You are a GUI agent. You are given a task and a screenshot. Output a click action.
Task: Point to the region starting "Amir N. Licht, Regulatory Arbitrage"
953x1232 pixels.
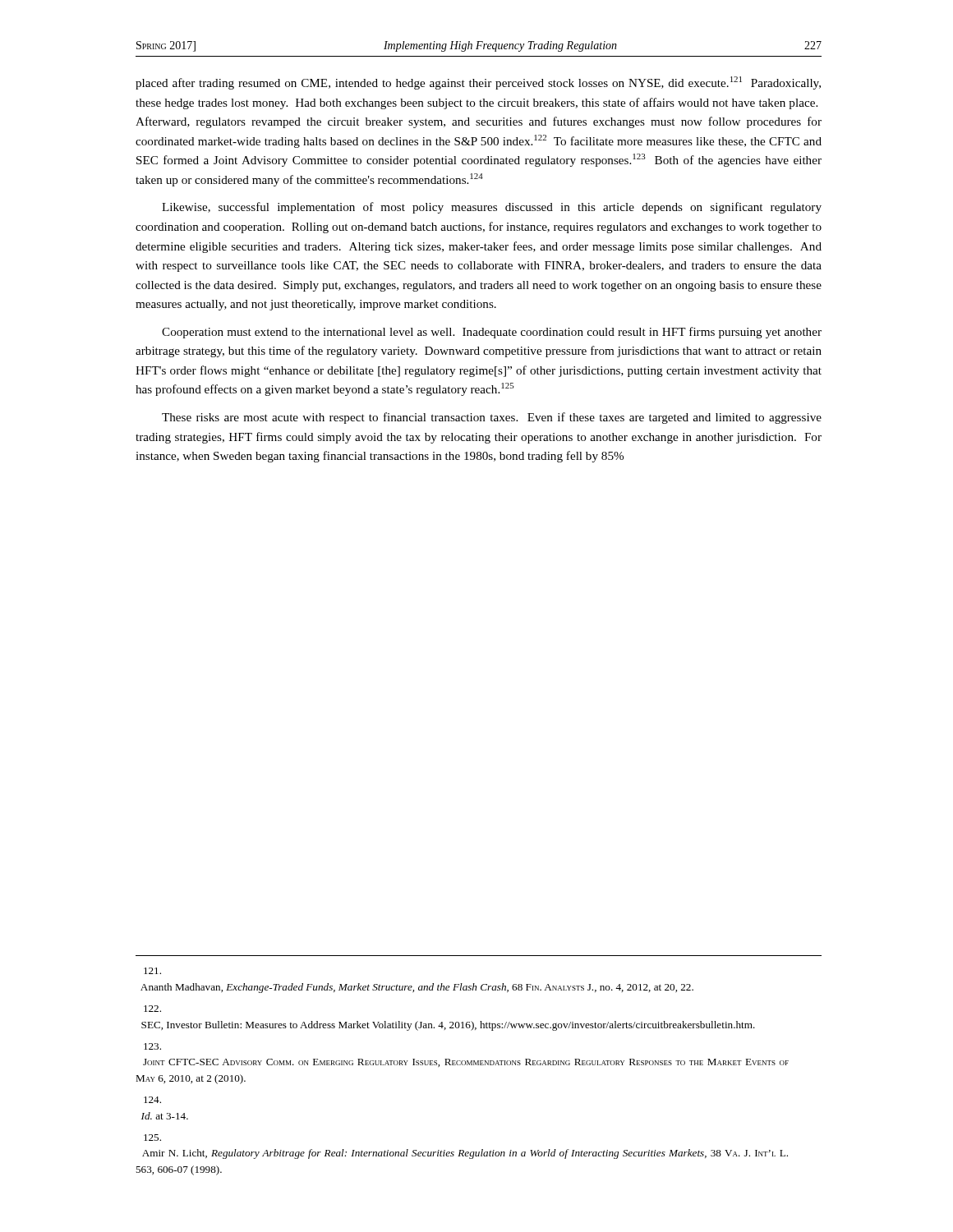coord(462,1153)
